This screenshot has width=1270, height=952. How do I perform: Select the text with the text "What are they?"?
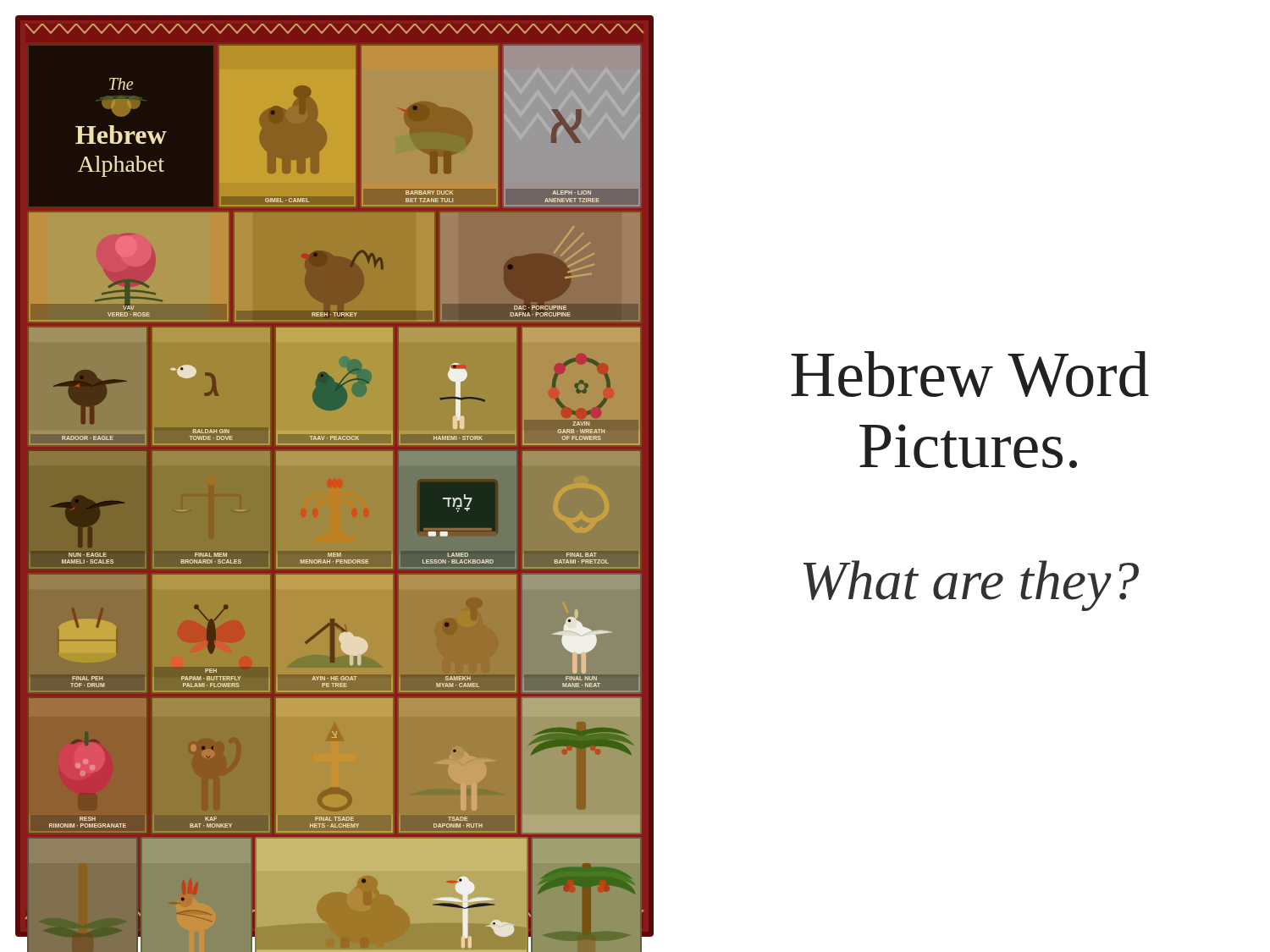pos(969,580)
